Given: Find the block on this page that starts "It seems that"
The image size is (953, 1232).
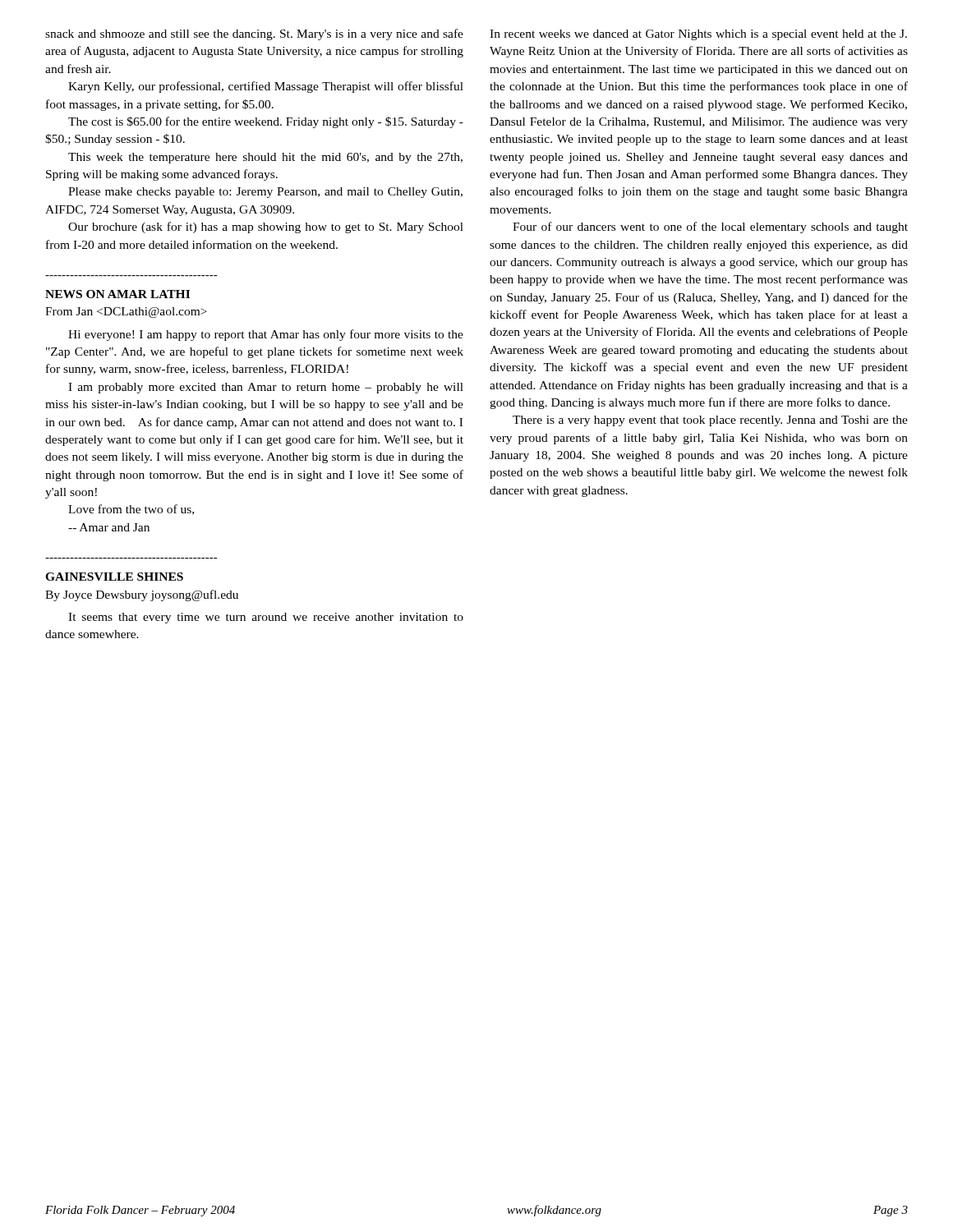Looking at the screenshot, I should click(254, 625).
